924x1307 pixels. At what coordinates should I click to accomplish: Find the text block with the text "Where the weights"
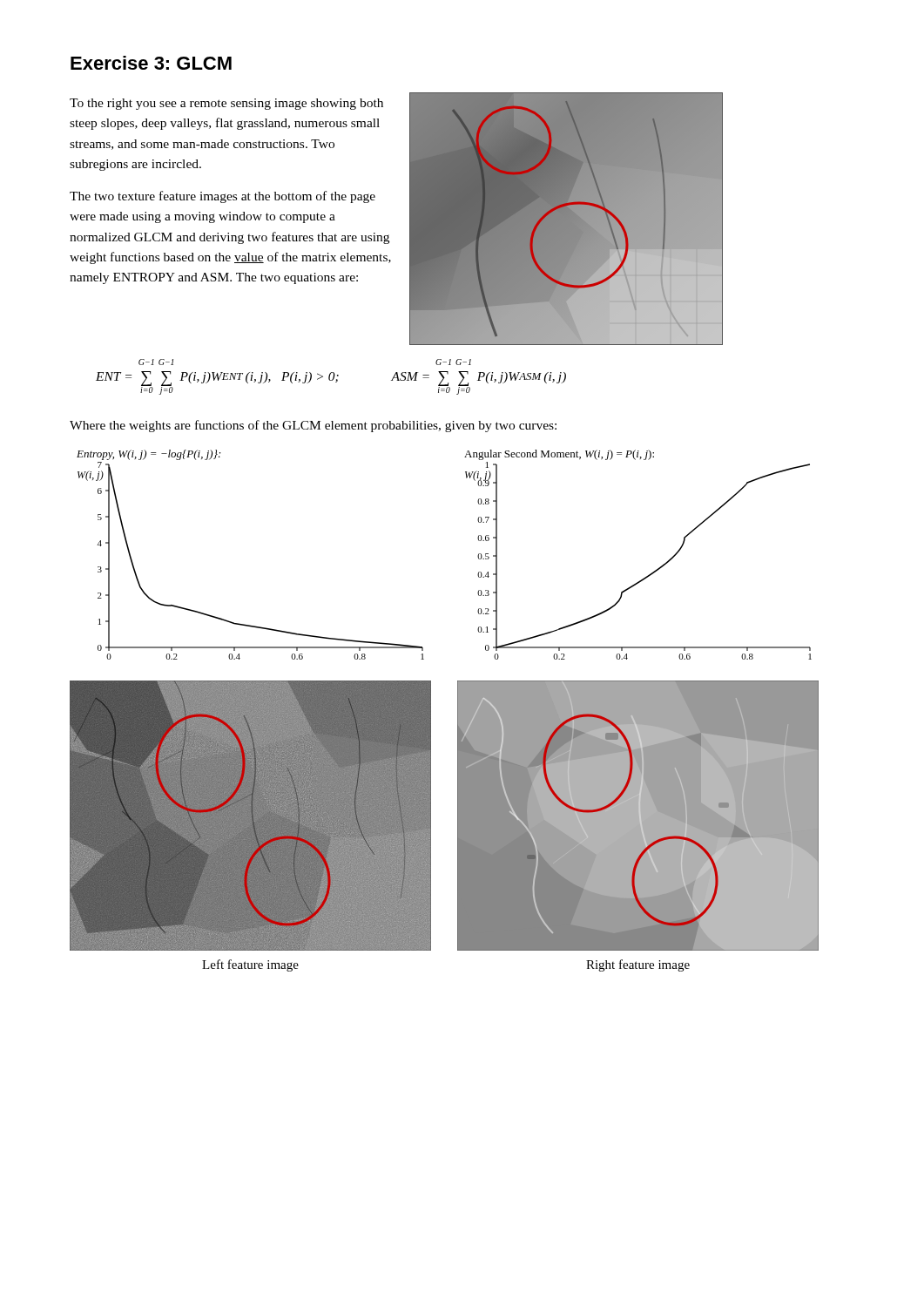[314, 425]
